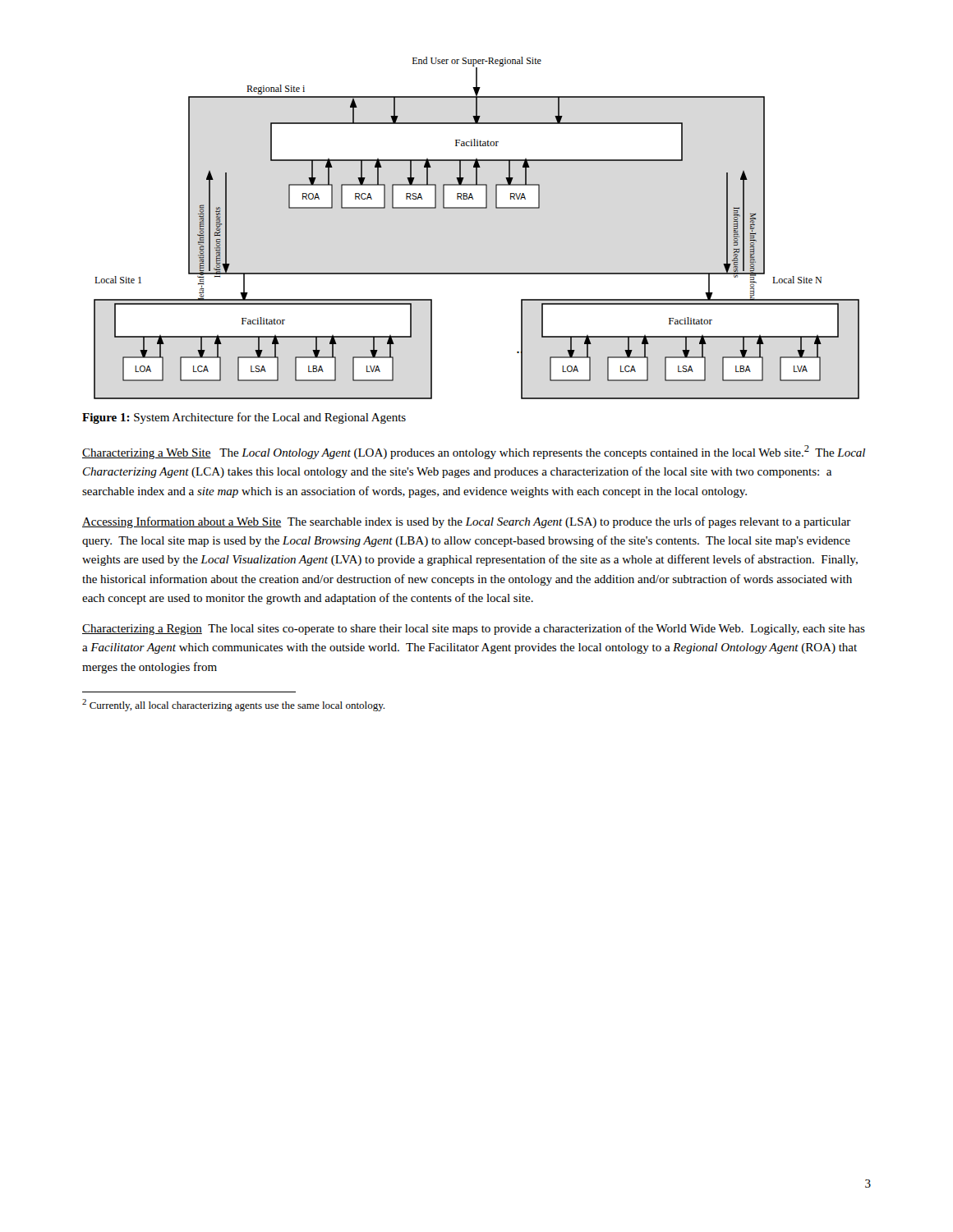Screen dimensions: 1232x953
Task: Click on the text block containing "Characterizing a Web Site The Local Ontology Agent"
Action: [x=474, y=470]
